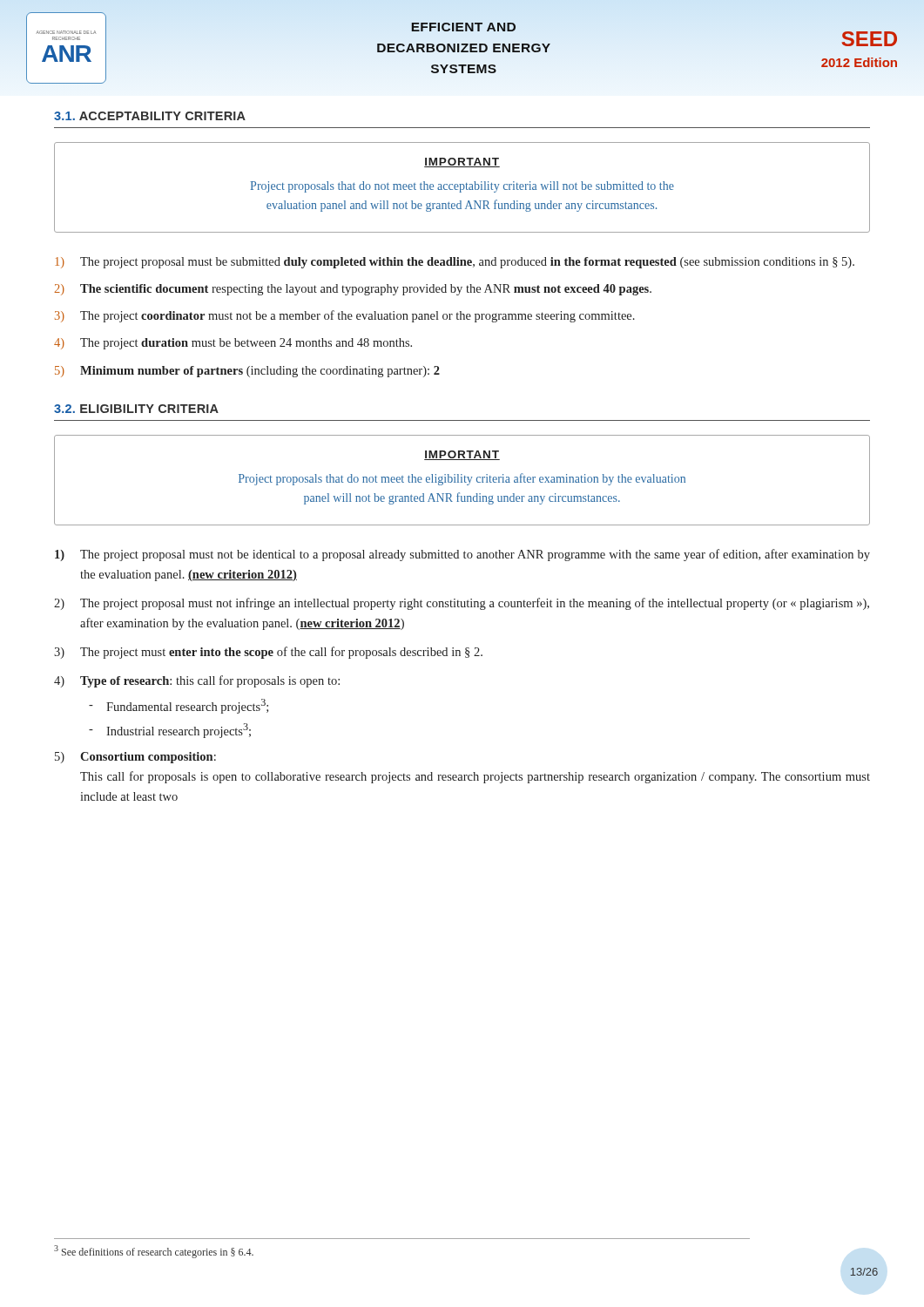924x1307 pixels.
Task: Select the list item that says "2) The scientific document respecting the"
Action: pyautogui.click(x=462, y=289)
